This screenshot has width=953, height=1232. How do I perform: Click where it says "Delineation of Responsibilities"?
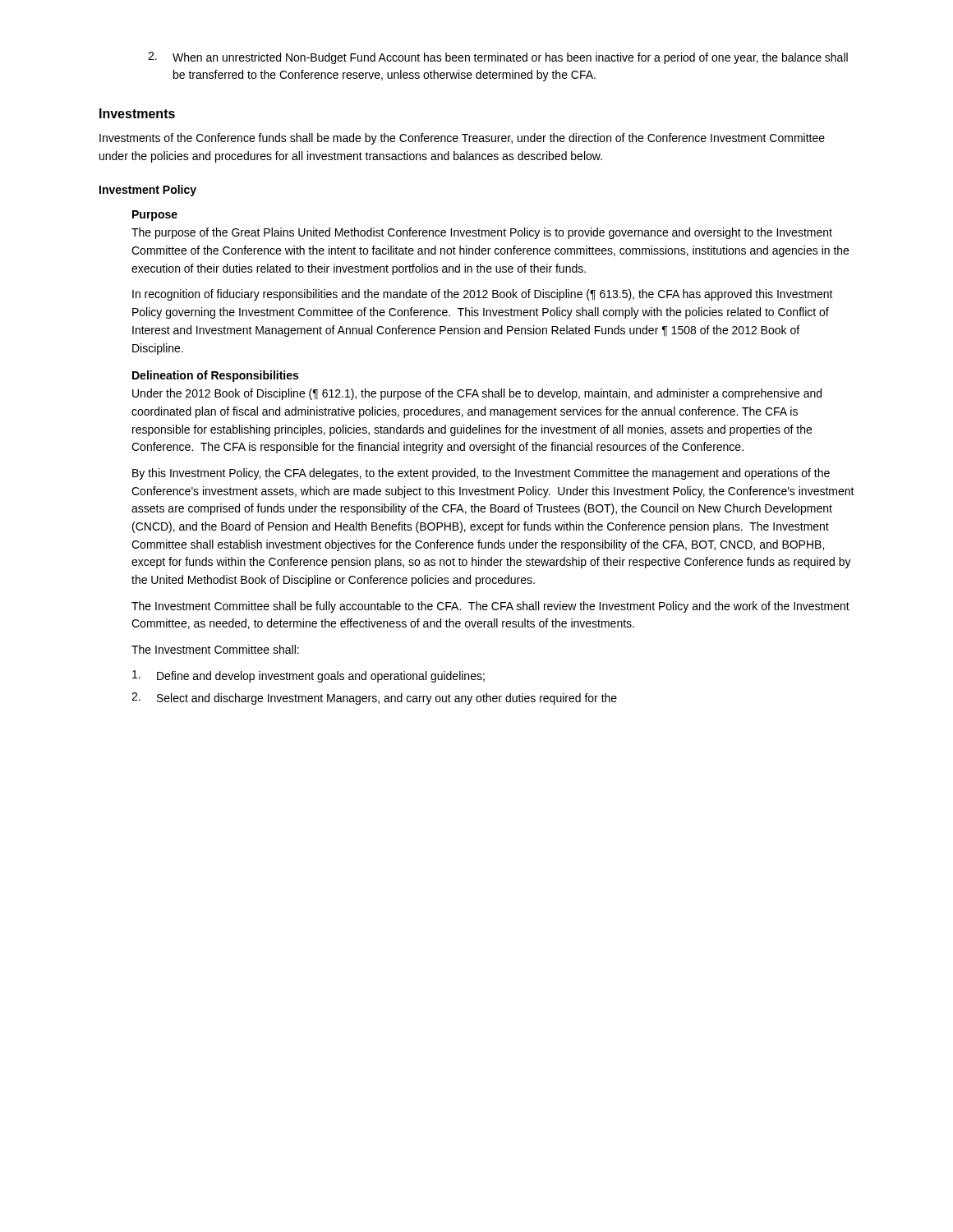(215, 376)
